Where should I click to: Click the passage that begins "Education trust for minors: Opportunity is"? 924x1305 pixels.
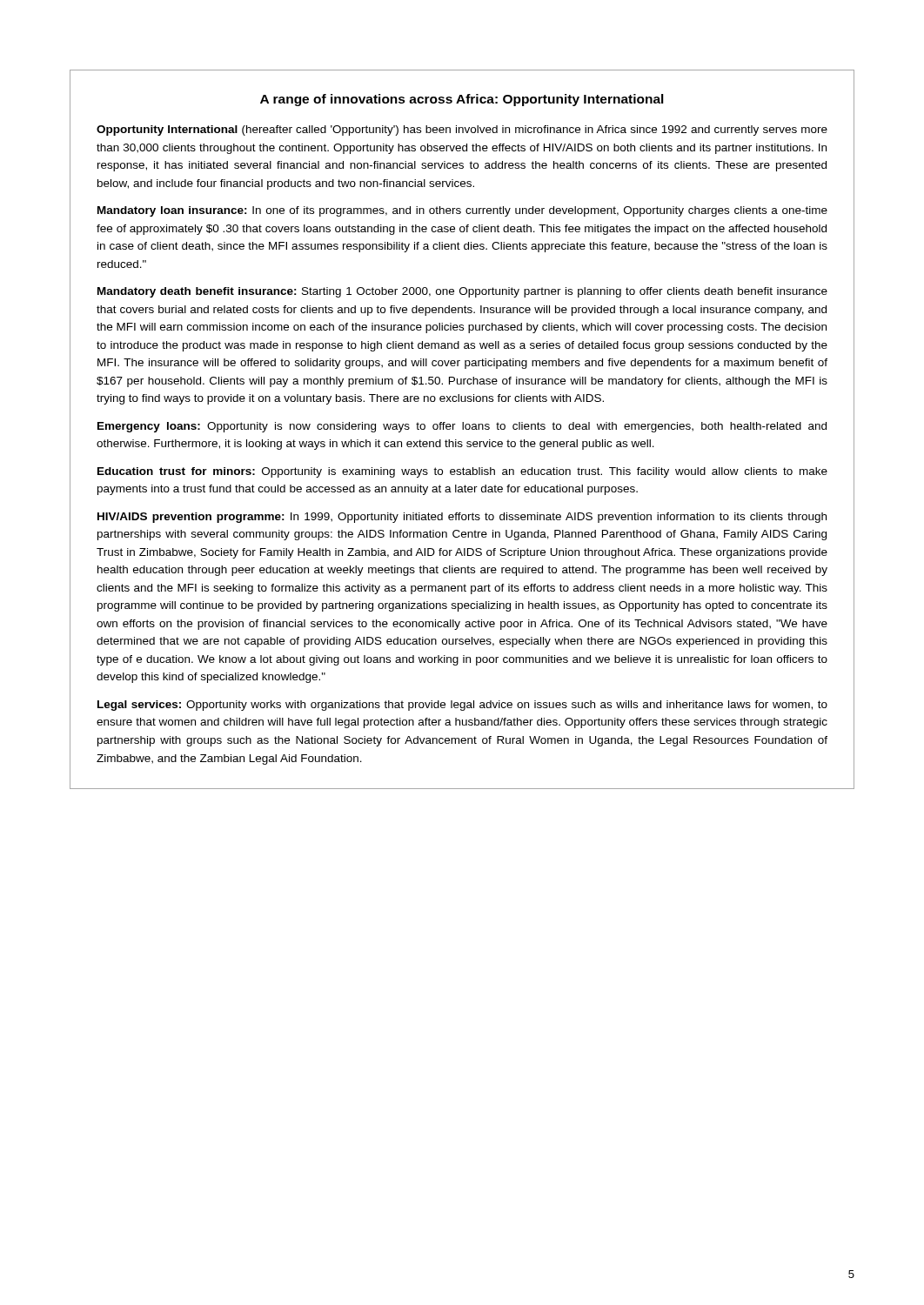pos(462,480)
